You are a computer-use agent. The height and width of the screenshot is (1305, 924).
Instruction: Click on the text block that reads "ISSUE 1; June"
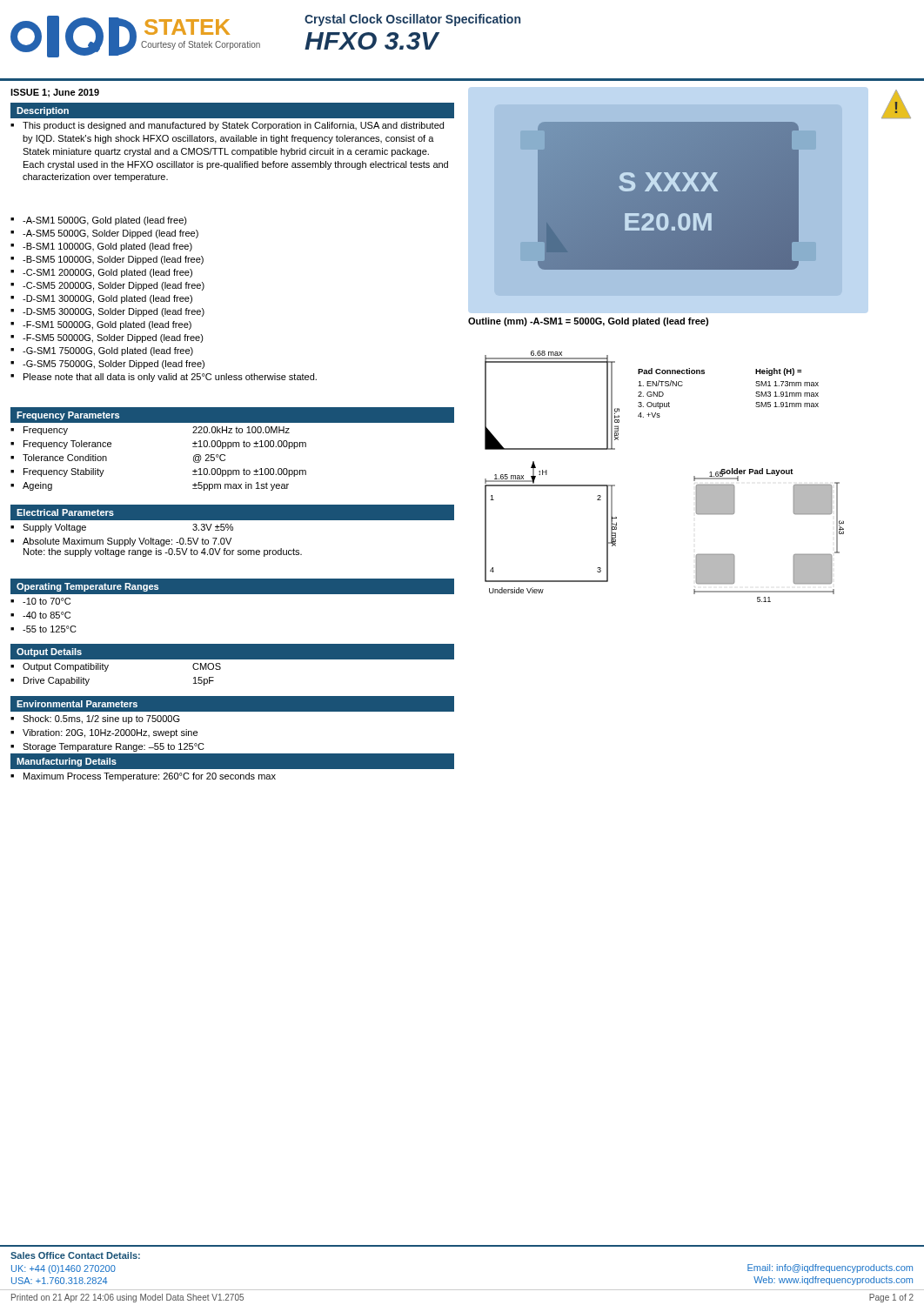coord(55,92)
